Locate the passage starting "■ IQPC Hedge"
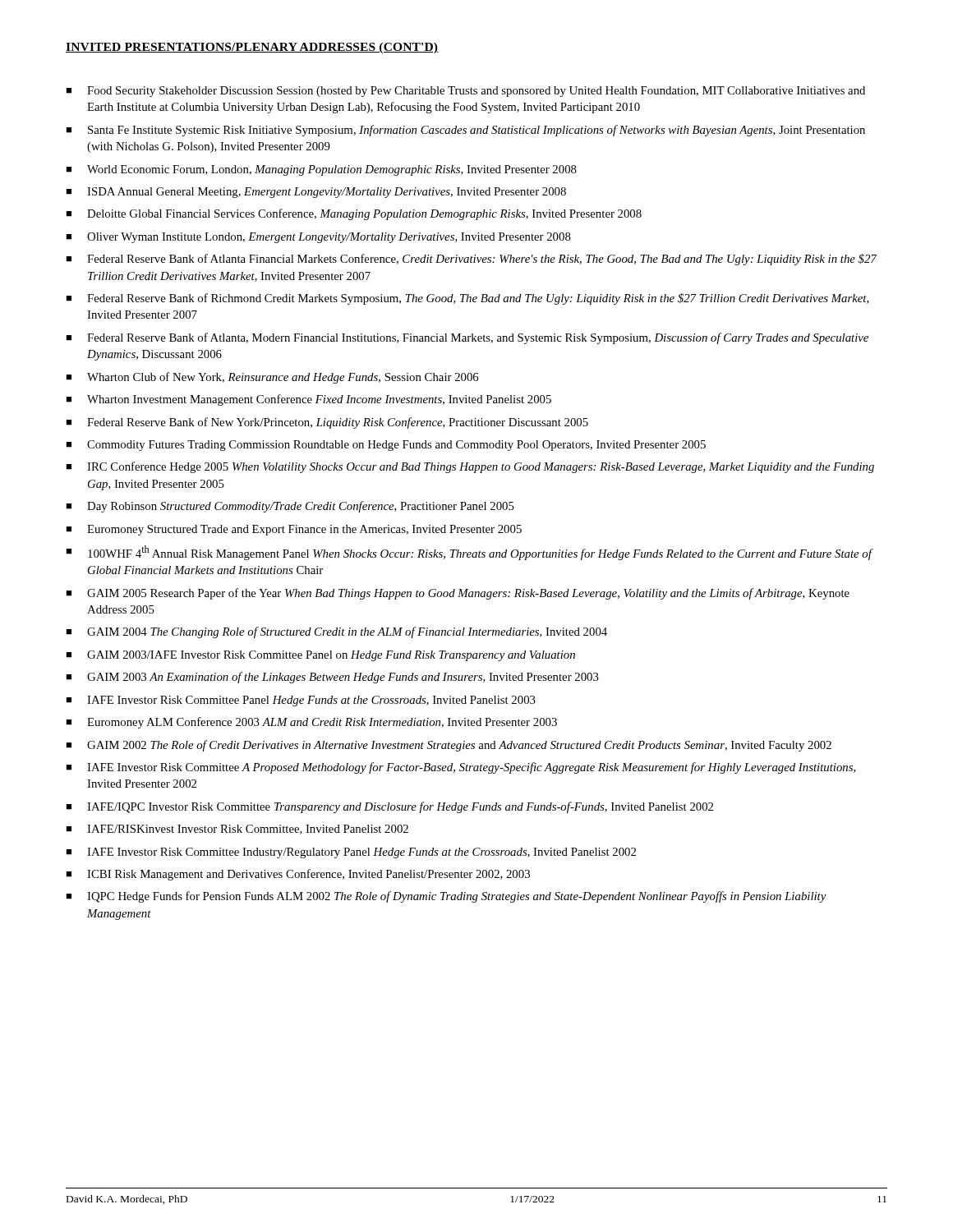Image resolution: width=953 pixels, height=1232 pixels. tap(476, 905)
